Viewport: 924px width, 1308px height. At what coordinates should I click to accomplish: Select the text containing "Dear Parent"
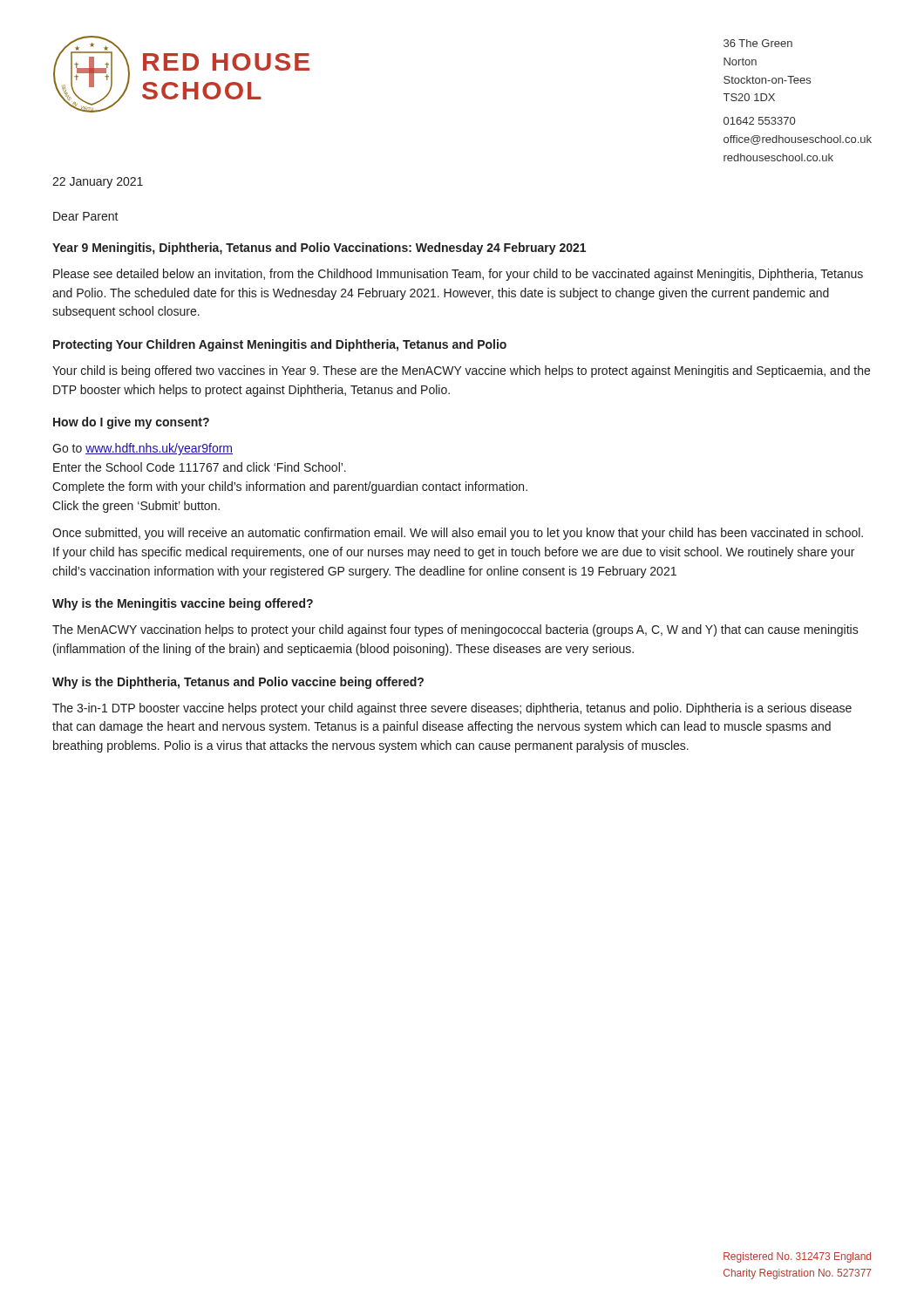pyautogui.click(x=85, y=216)
